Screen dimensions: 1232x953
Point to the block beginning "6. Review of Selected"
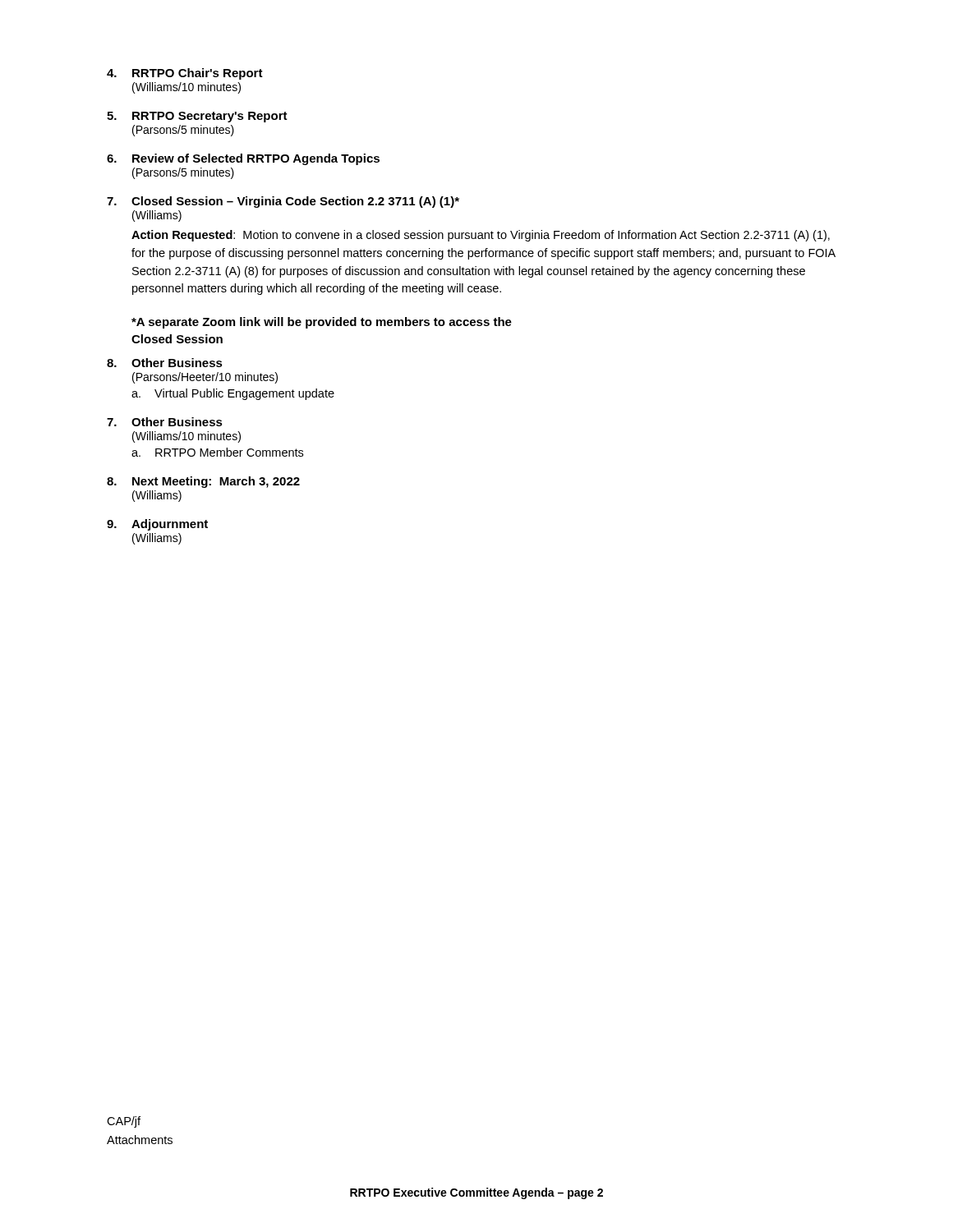tap(243, 159)
